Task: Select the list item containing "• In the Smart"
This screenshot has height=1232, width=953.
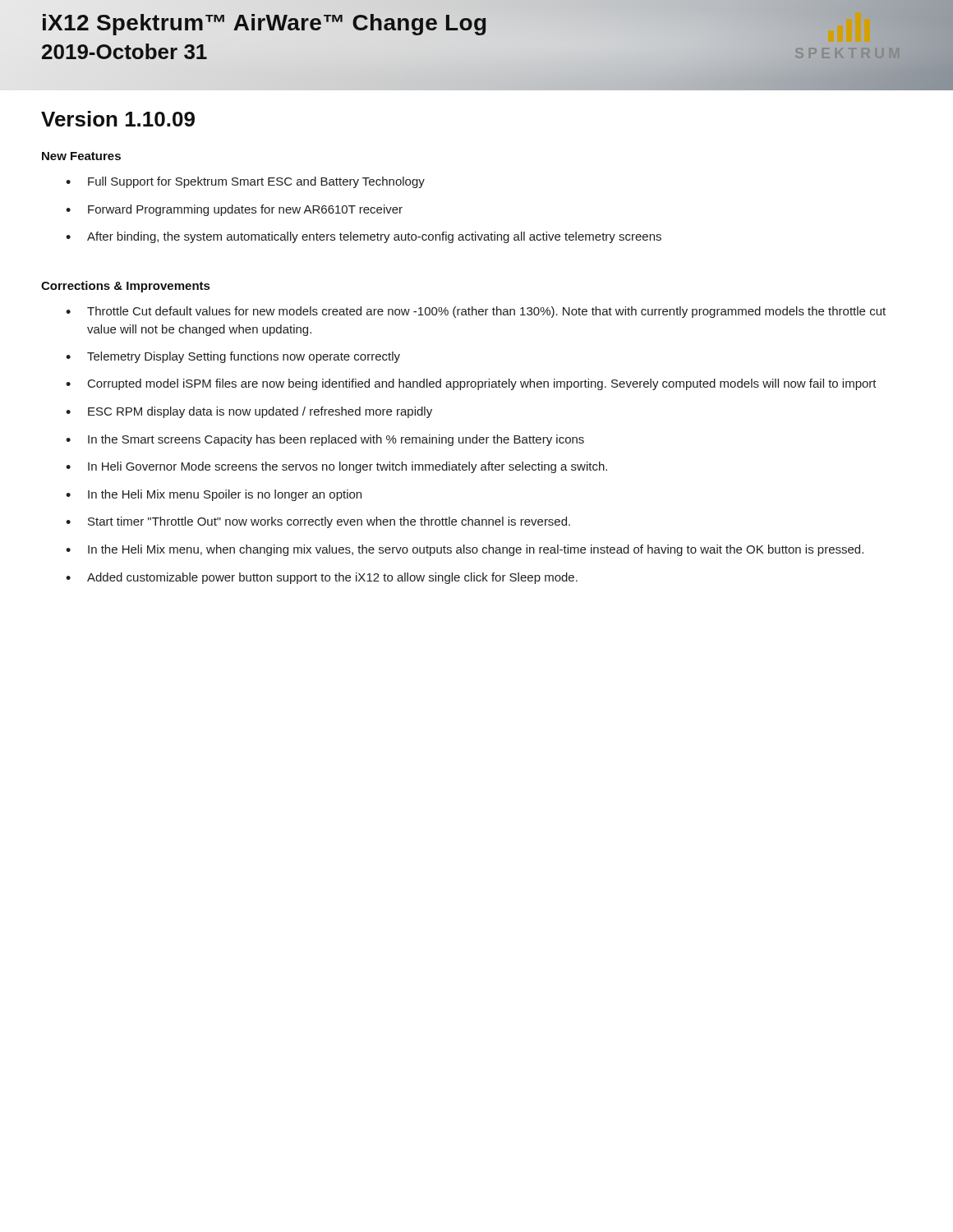Action: (x=489, y=440)
